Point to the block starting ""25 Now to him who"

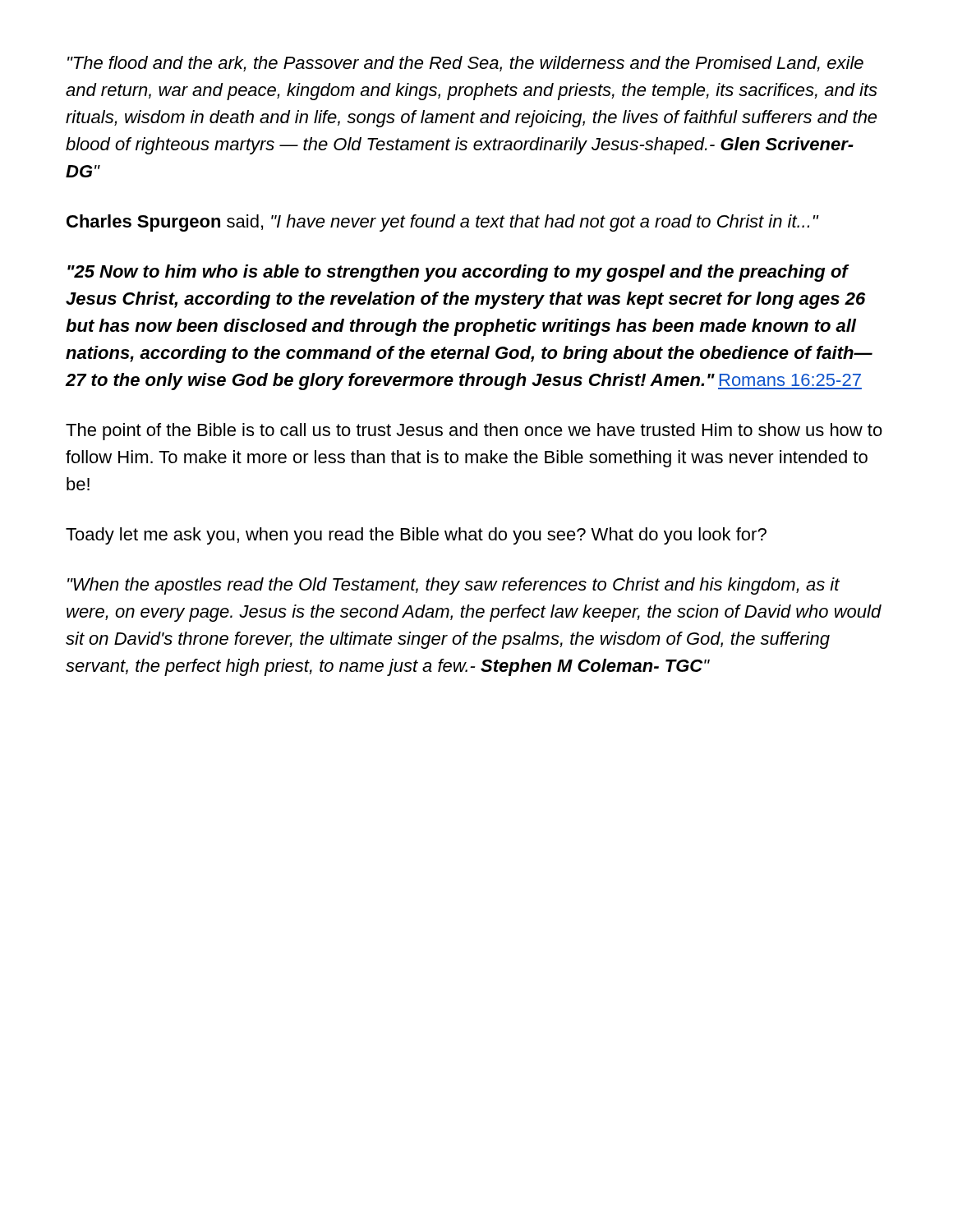coord(469,326)
